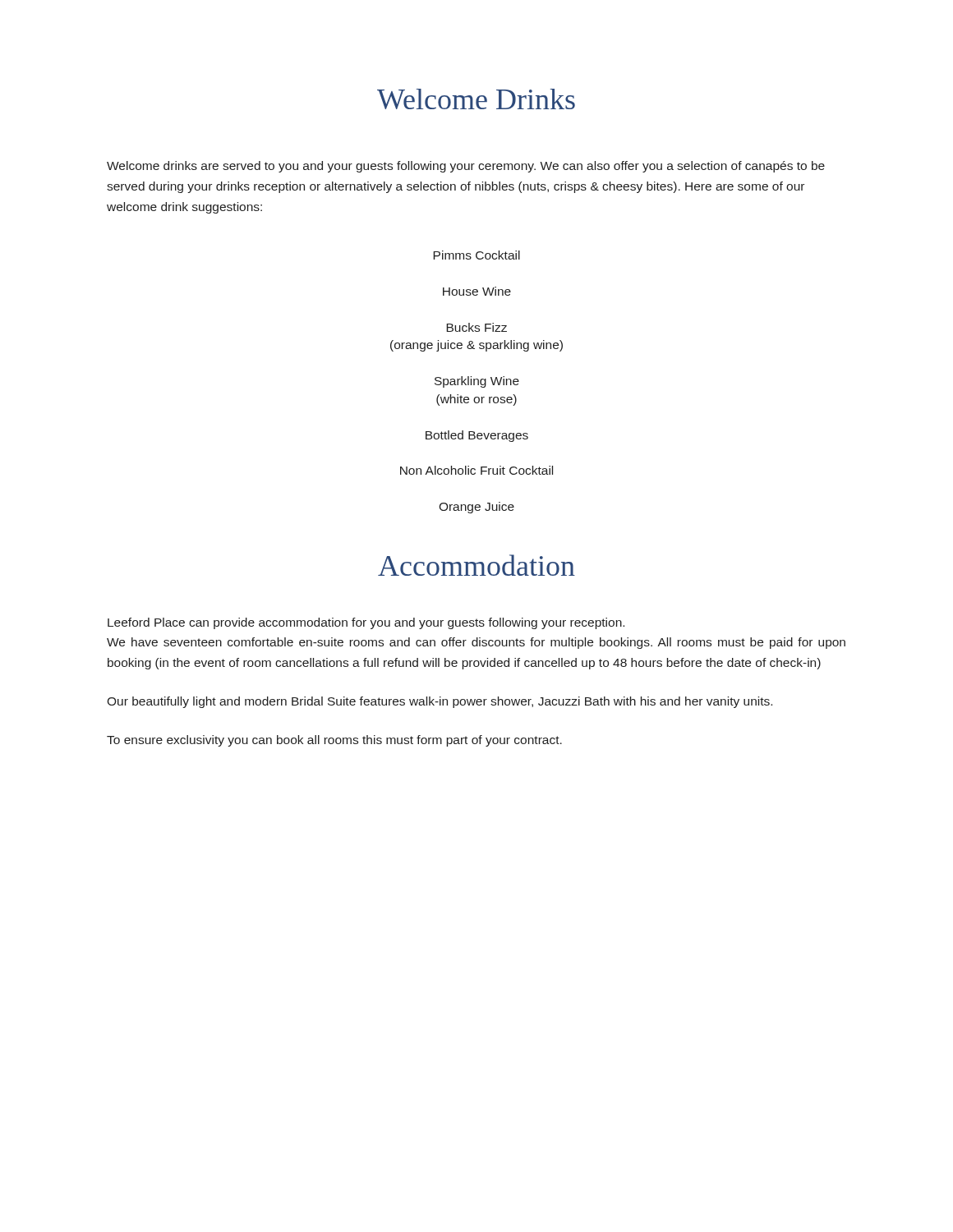Select the list item that reads "Bottled Beverages"
This screenshot has height=1232, width=953.
coord(476,434)
